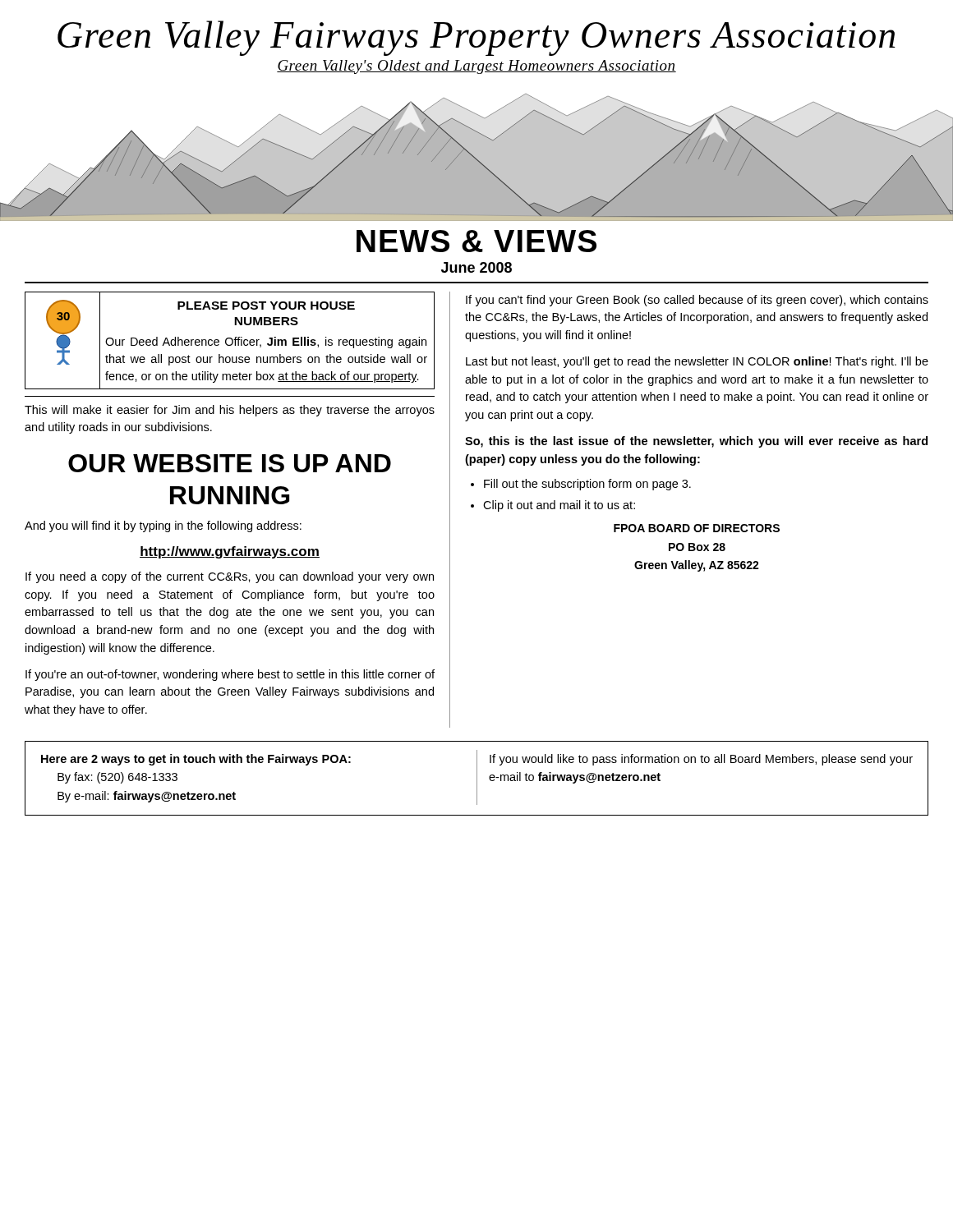Select the text block that reads "So, this is the last issue"
Image resolution: width=953 pixels, height=1232 pixels.
[697, 451]
